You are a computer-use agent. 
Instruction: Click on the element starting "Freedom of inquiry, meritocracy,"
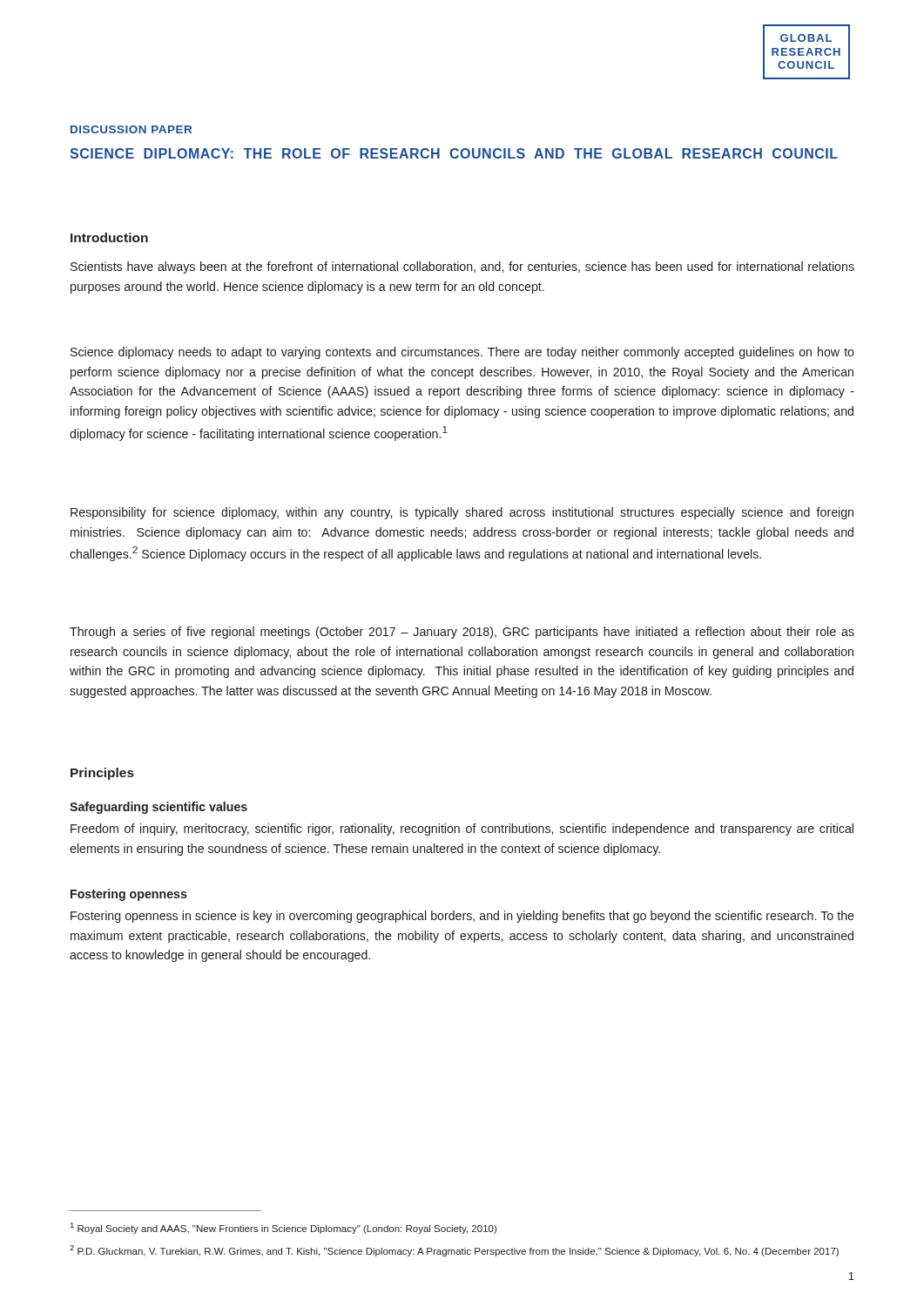462,839
